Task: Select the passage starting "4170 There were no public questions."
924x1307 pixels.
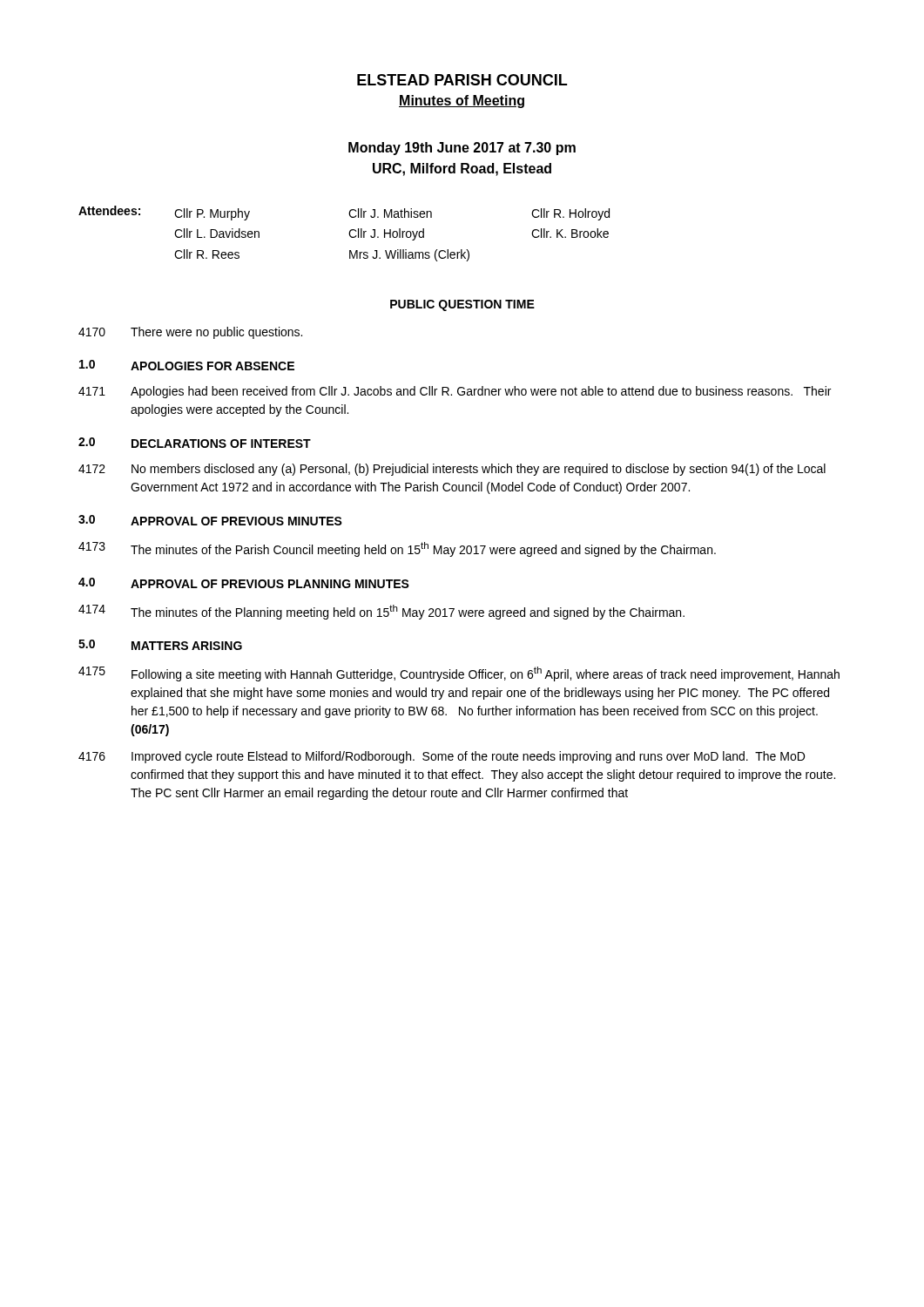Action: [190, 333]
